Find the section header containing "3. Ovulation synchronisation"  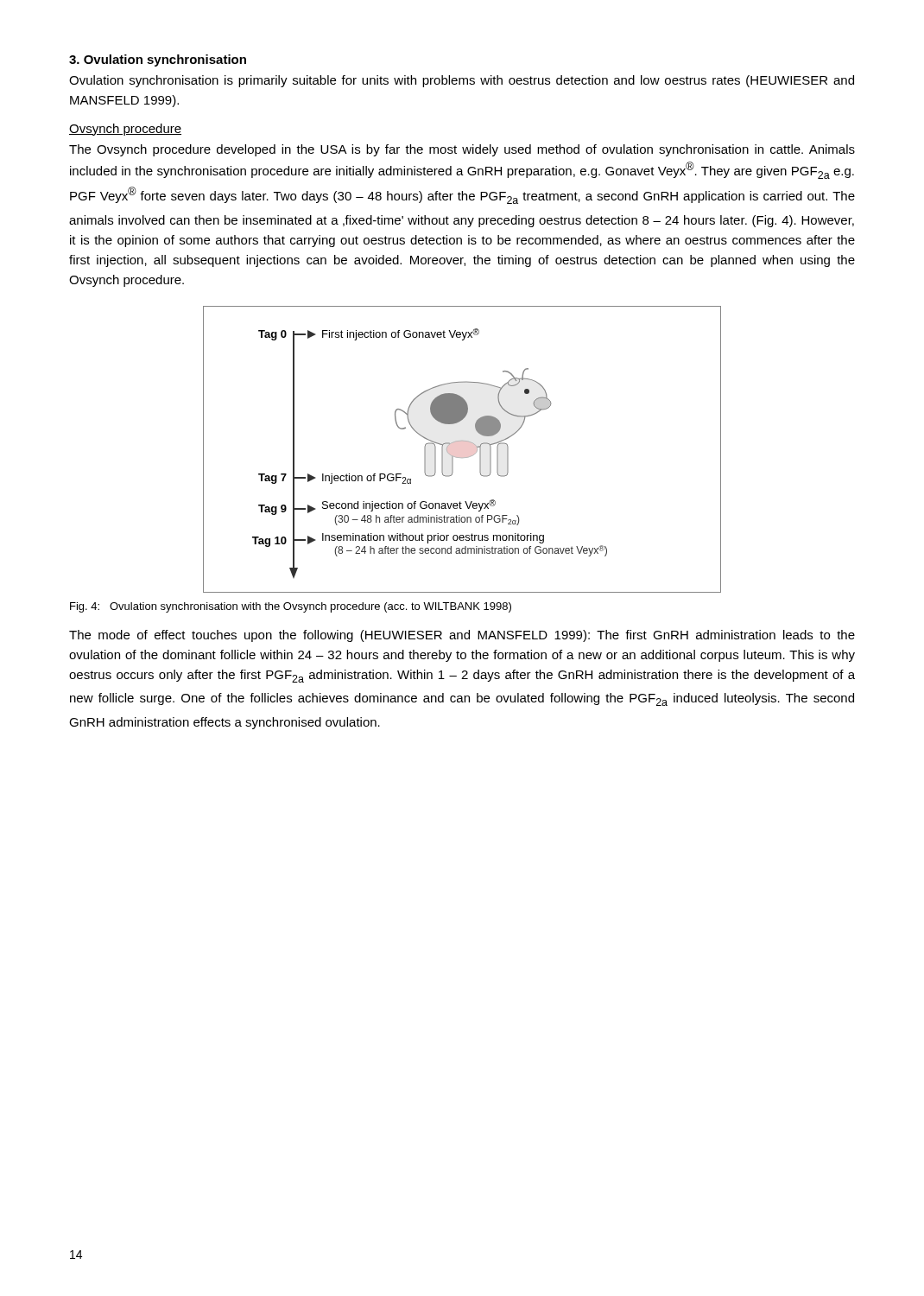point(158,59)
